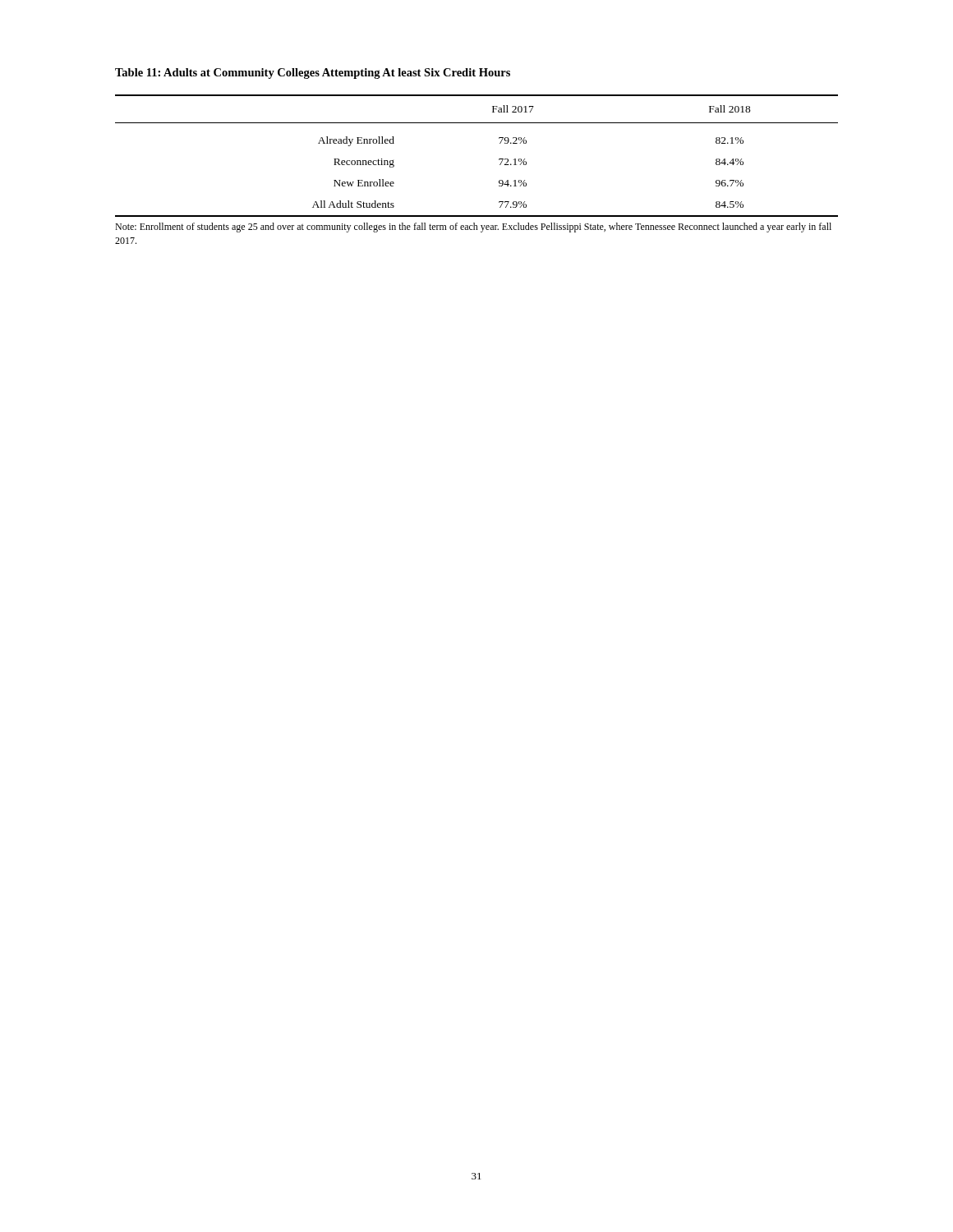953x1232 pixels.
Task: Locate the title
Action: tap(313, 72)
